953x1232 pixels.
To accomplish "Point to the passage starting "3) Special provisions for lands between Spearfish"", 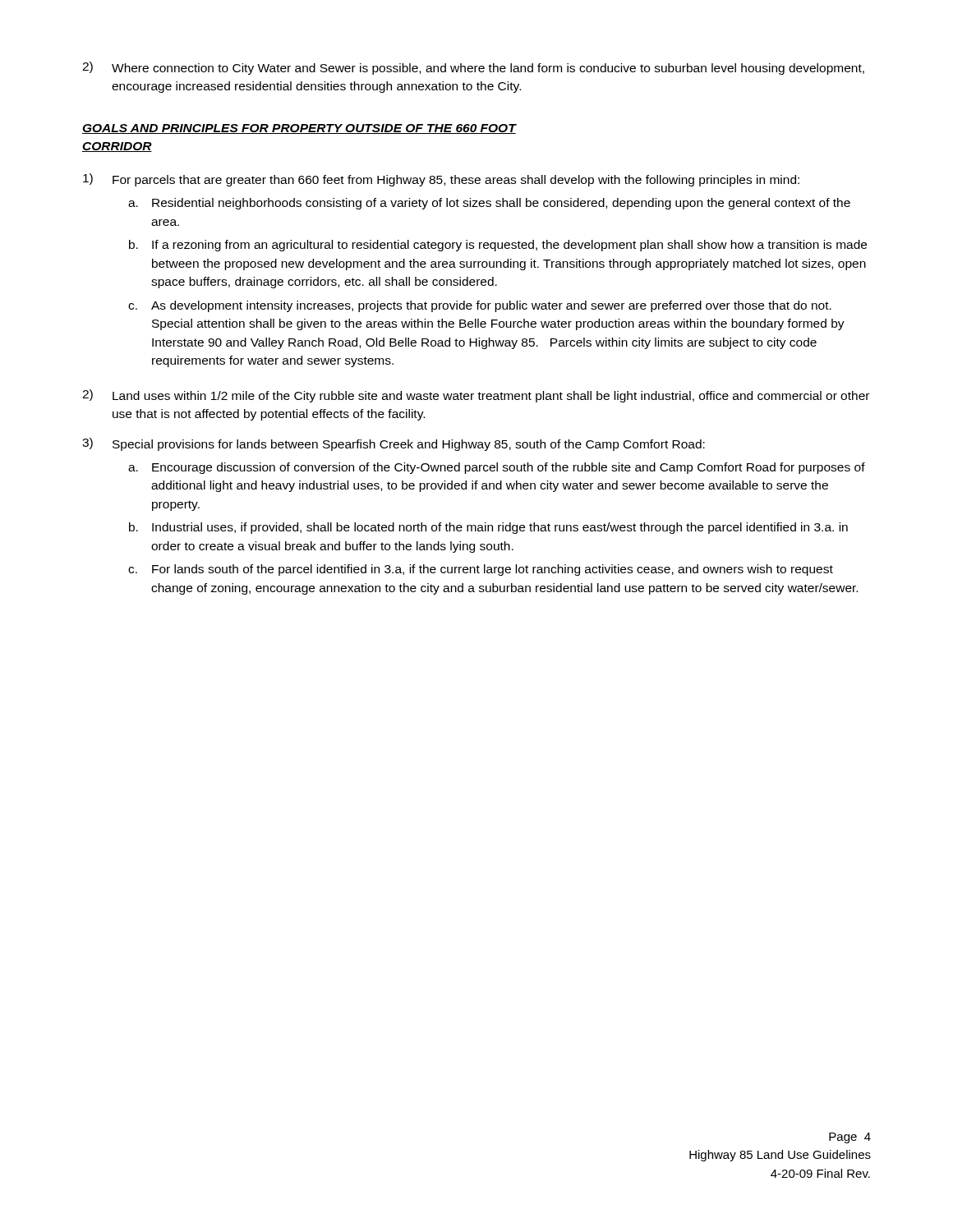I will coord(476,519).
